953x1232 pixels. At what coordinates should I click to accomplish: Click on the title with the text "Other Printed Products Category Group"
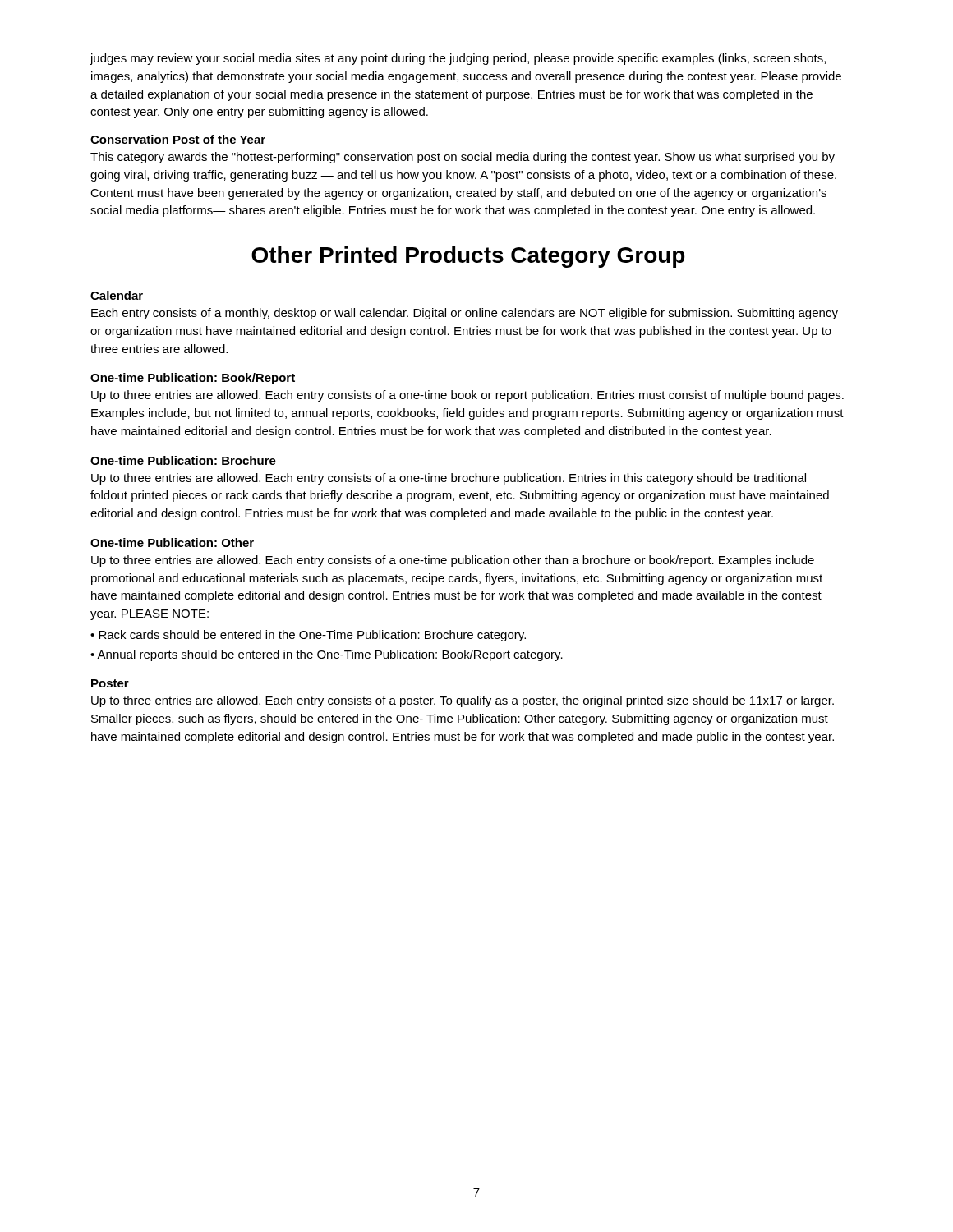pos(468,255)
